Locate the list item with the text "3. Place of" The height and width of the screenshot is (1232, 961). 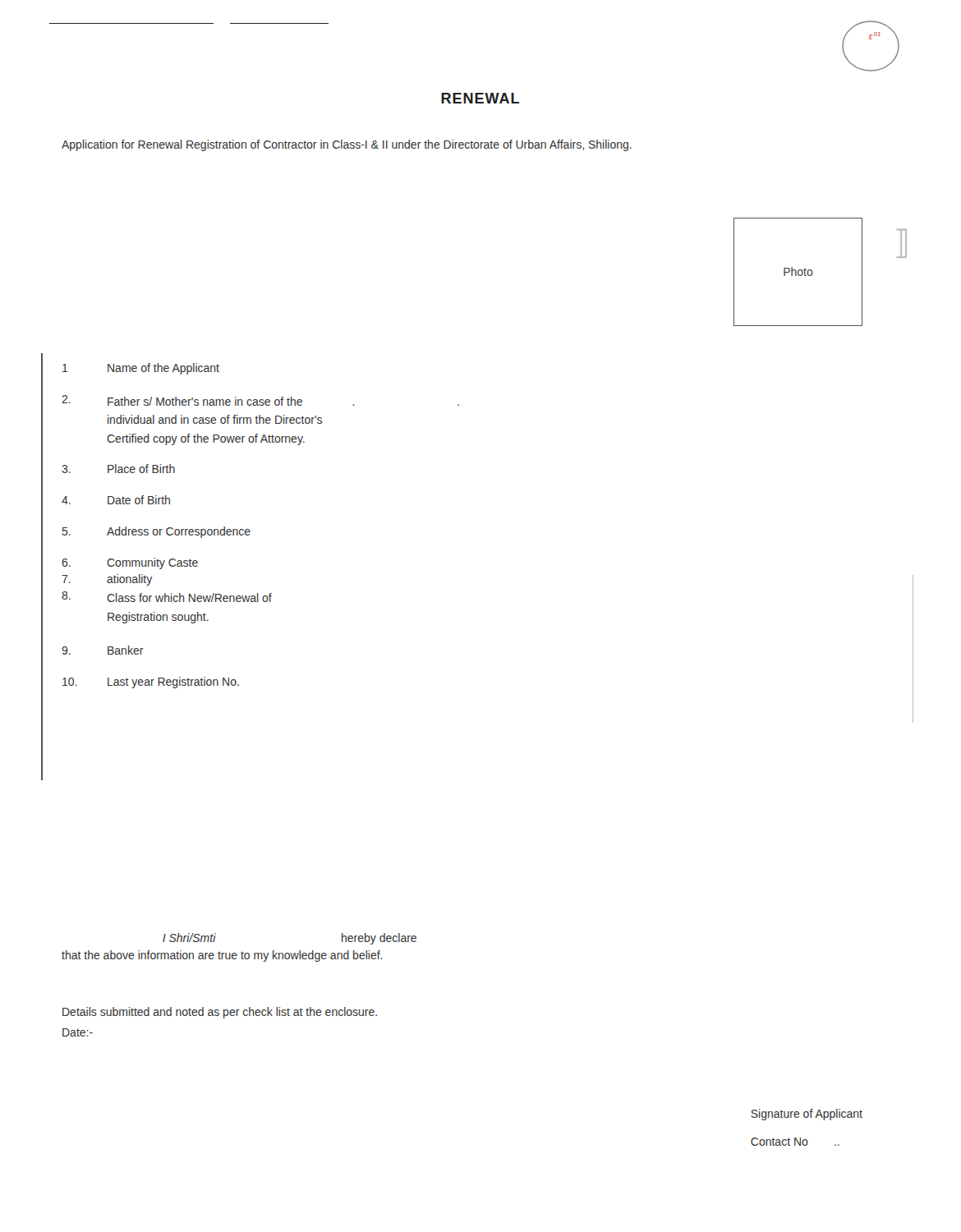(118, 469)
